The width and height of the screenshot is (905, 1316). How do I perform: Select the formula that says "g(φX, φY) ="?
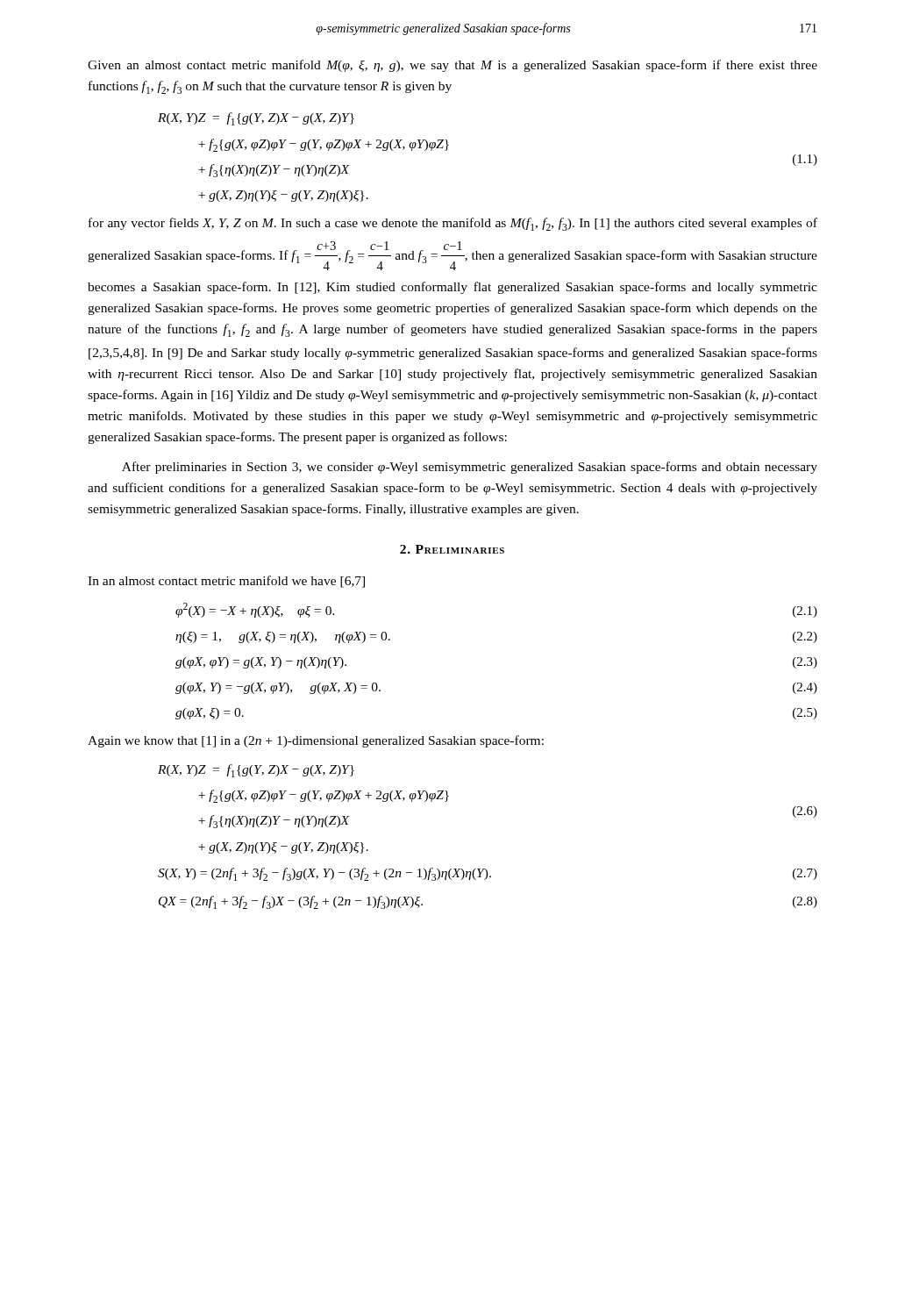(x=258, y=663)
